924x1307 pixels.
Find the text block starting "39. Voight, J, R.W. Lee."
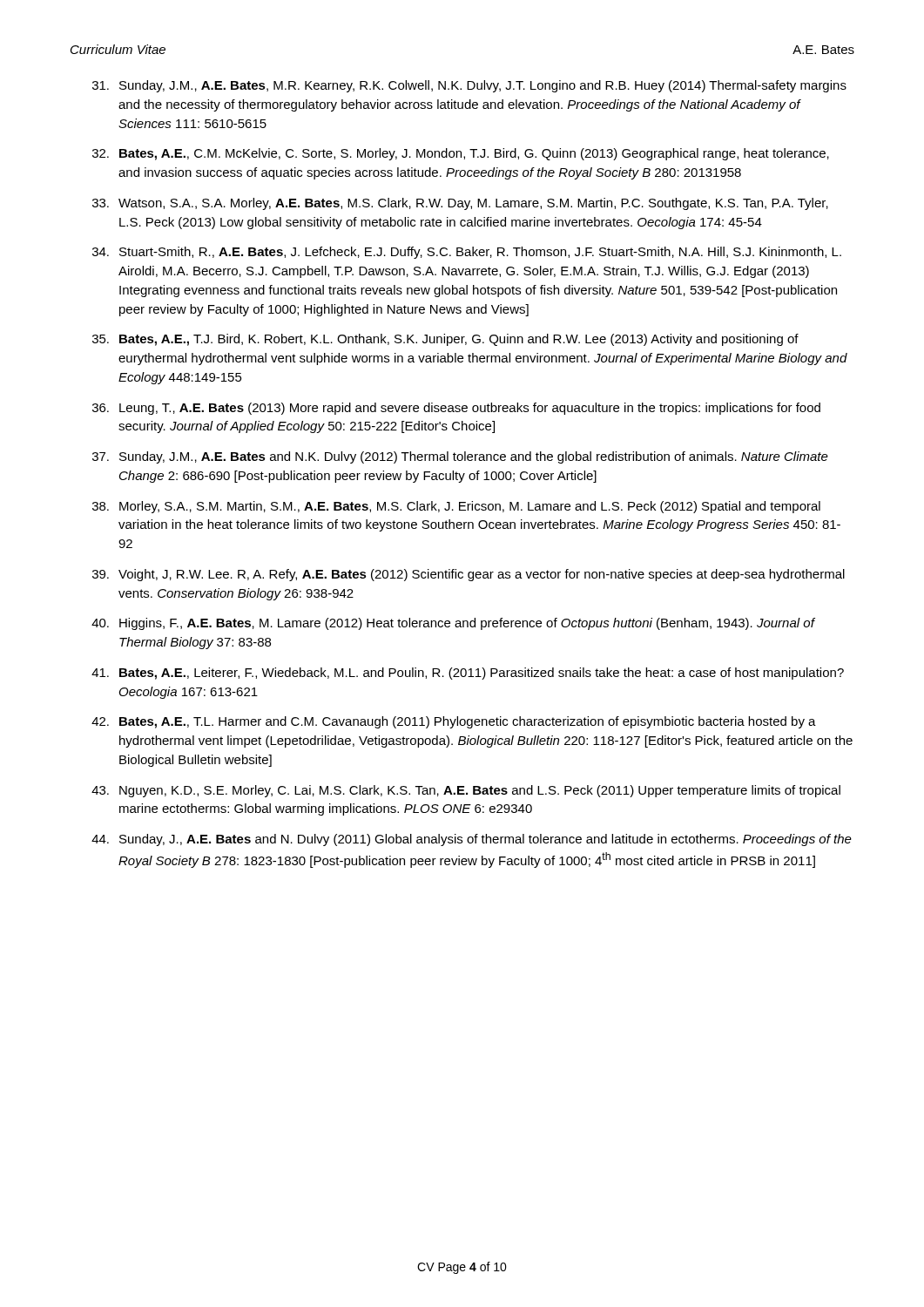pos(462,583)
